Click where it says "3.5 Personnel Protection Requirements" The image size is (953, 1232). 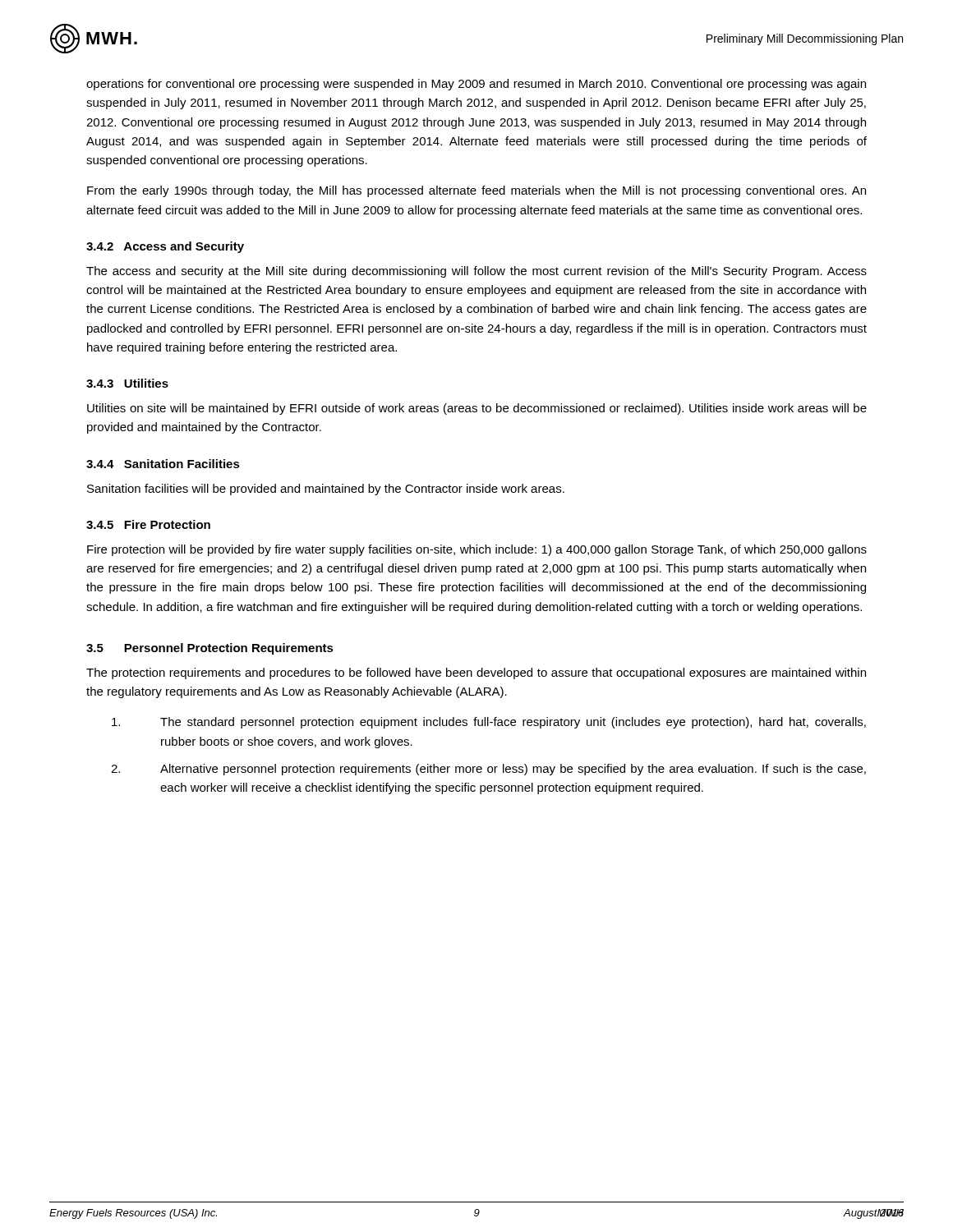click(x=210, y=647)
